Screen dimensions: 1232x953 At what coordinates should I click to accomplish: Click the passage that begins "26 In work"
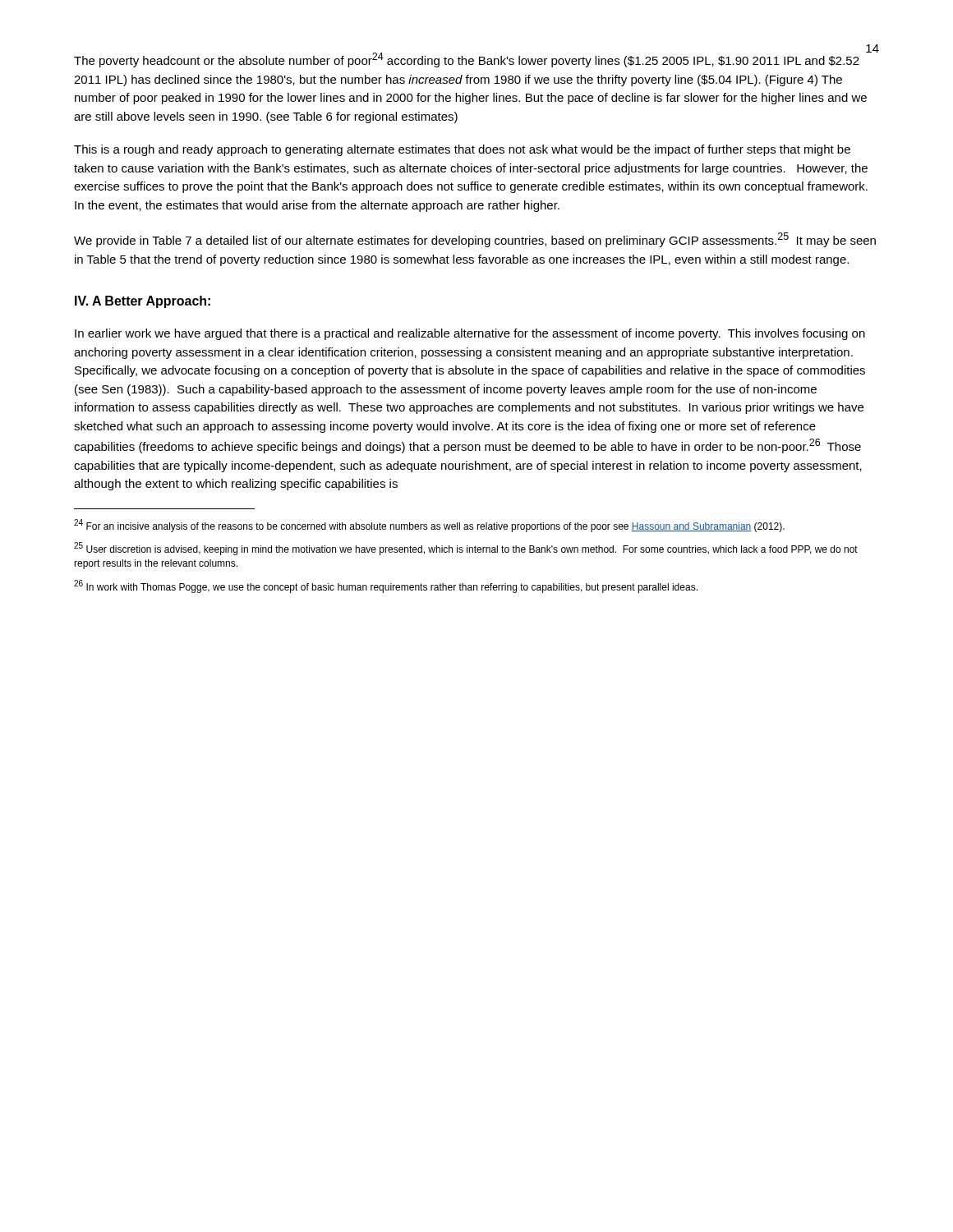pos(386,586)
